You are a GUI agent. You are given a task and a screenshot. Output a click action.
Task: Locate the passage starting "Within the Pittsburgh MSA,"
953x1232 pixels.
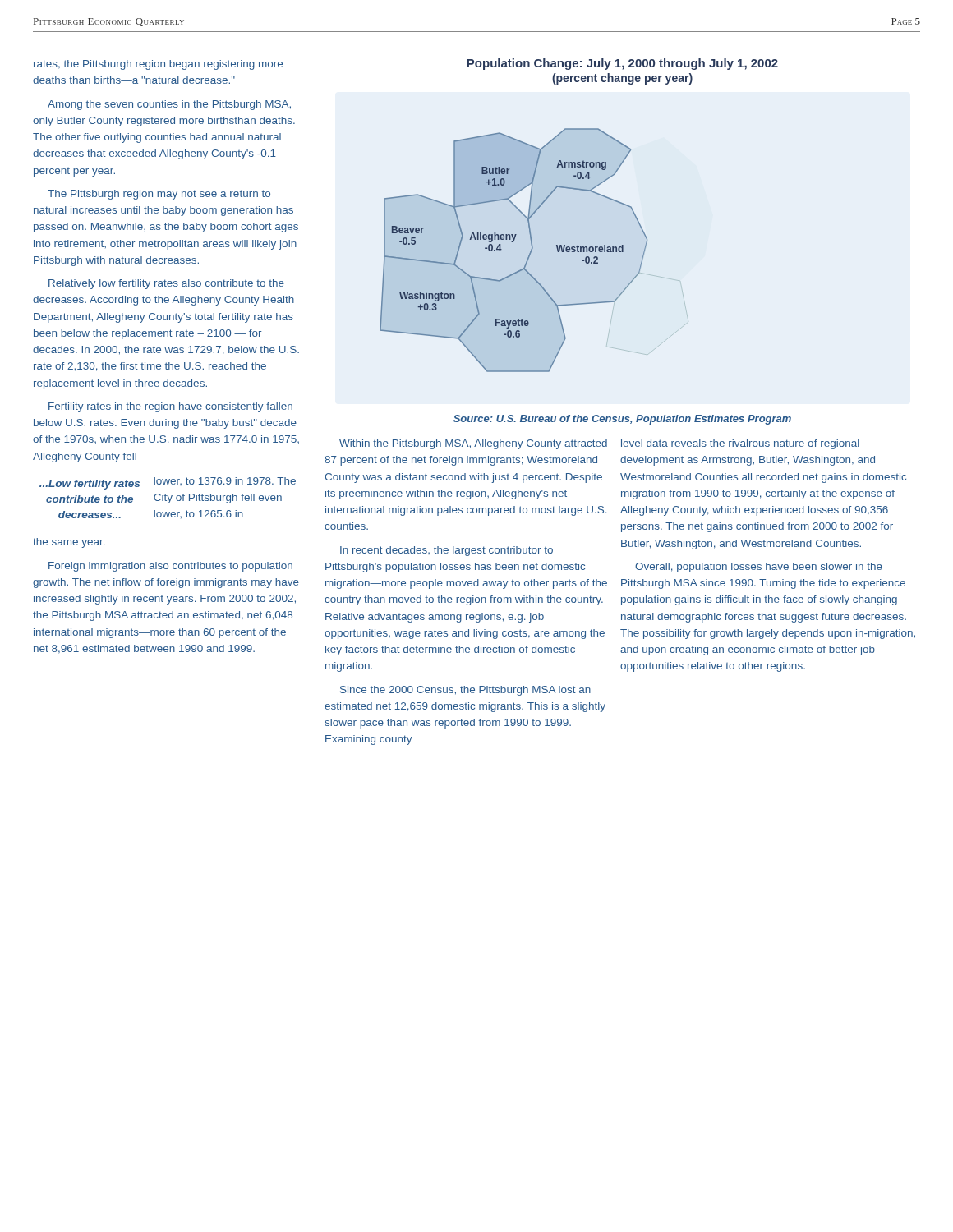(466, 592)
